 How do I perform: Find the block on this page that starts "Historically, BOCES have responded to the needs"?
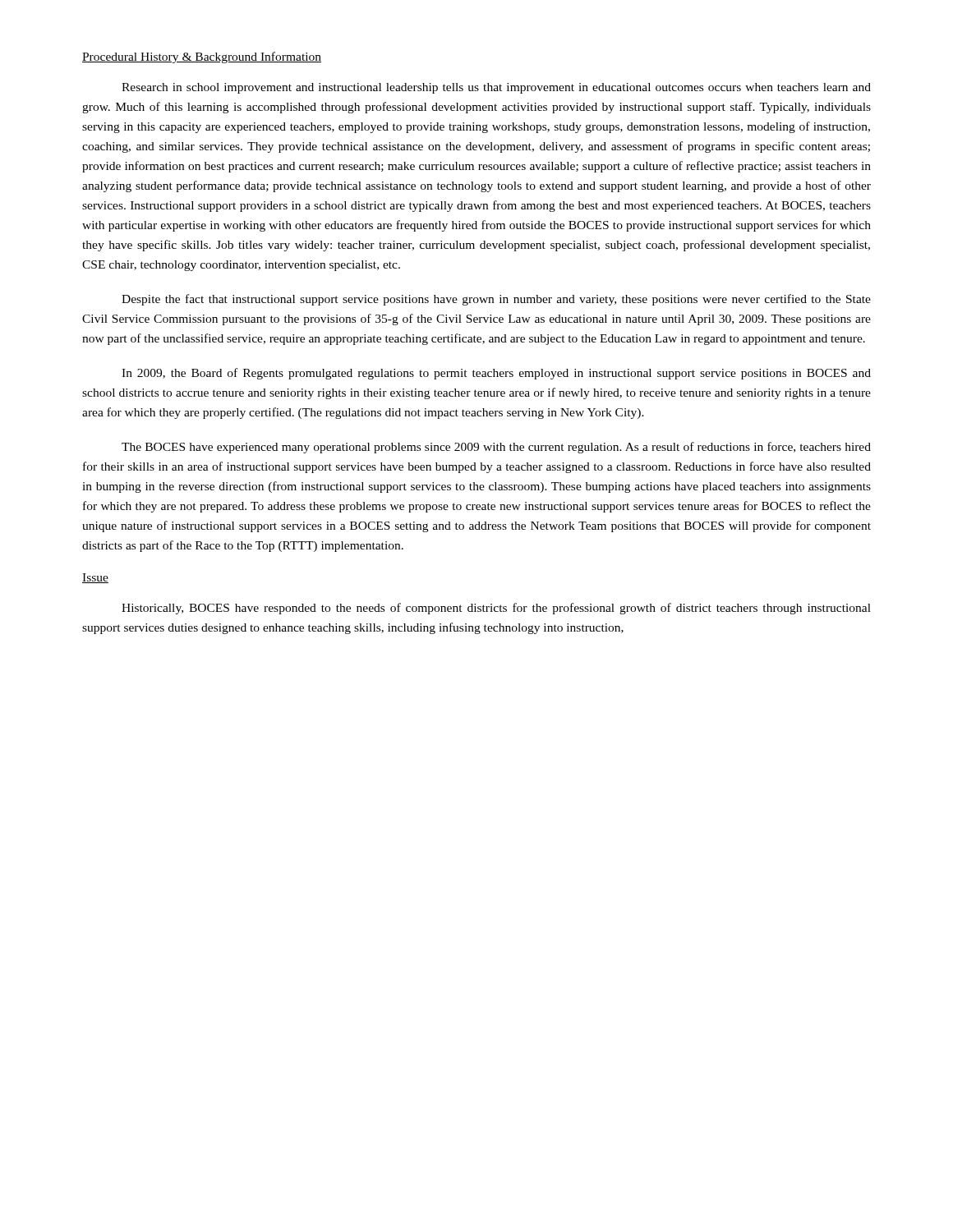point(476,618)
